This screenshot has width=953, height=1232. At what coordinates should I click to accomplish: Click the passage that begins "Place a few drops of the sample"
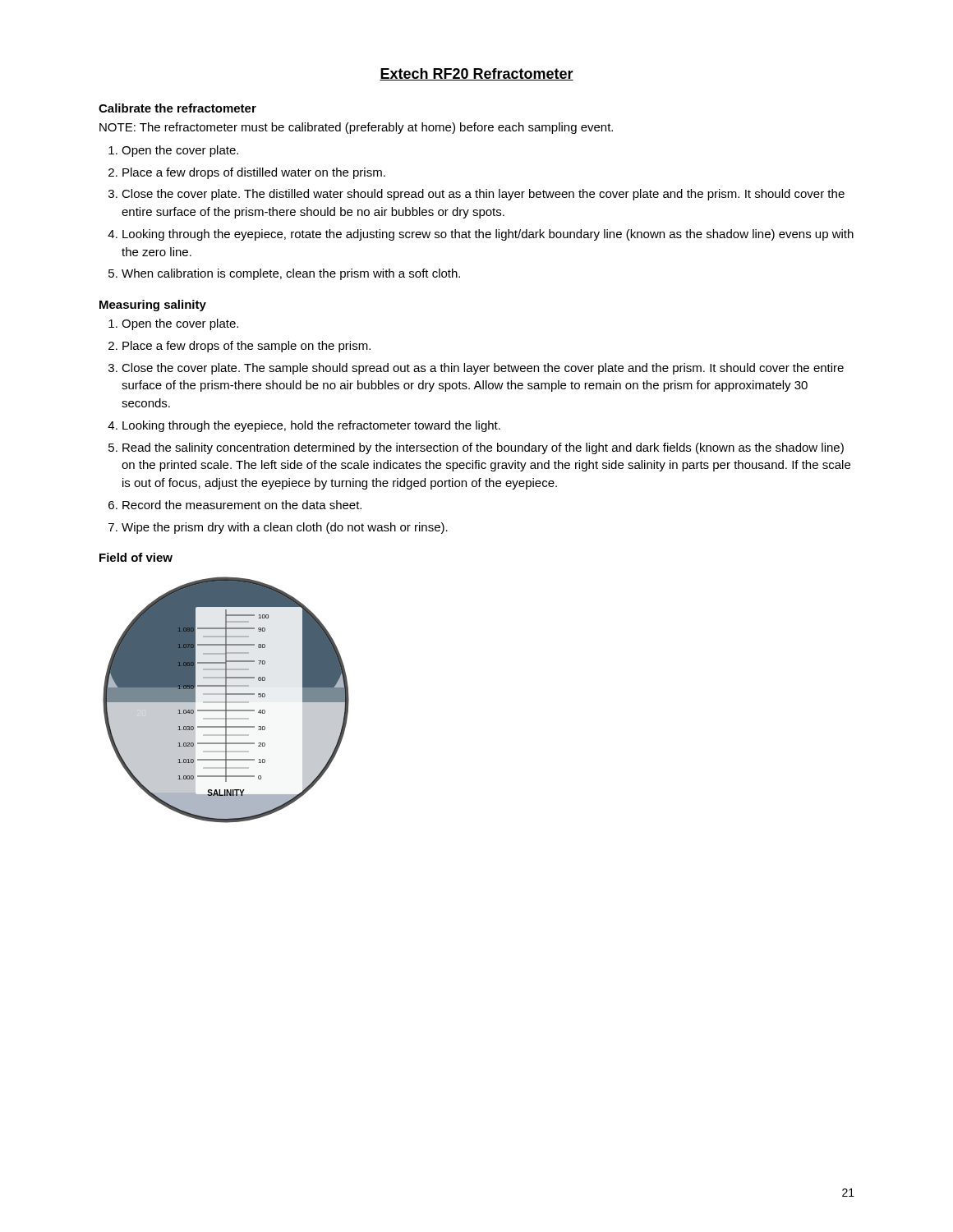click(x=247, y=345)
